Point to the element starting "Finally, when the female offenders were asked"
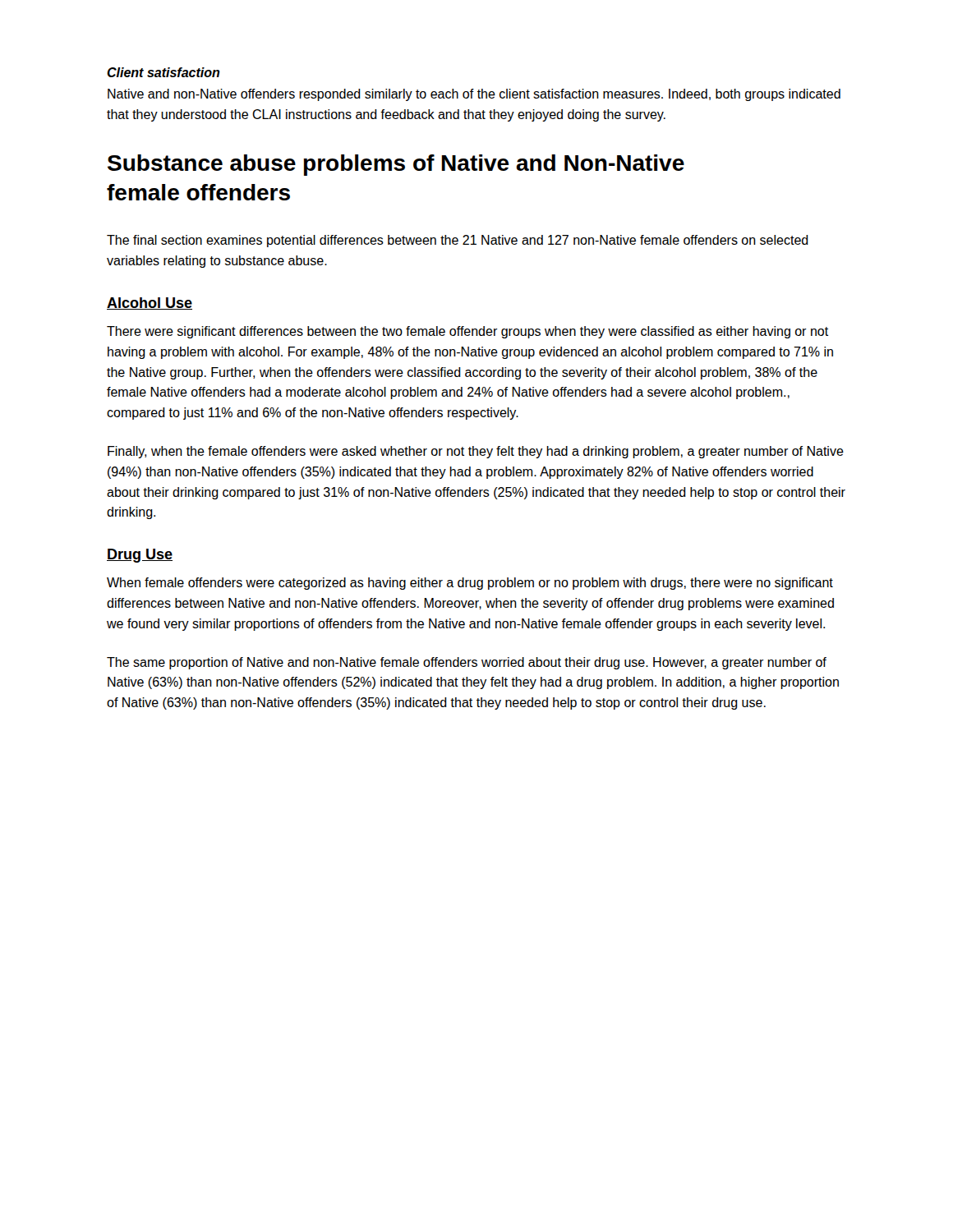 pyautogui.click(x=476, y=482)
